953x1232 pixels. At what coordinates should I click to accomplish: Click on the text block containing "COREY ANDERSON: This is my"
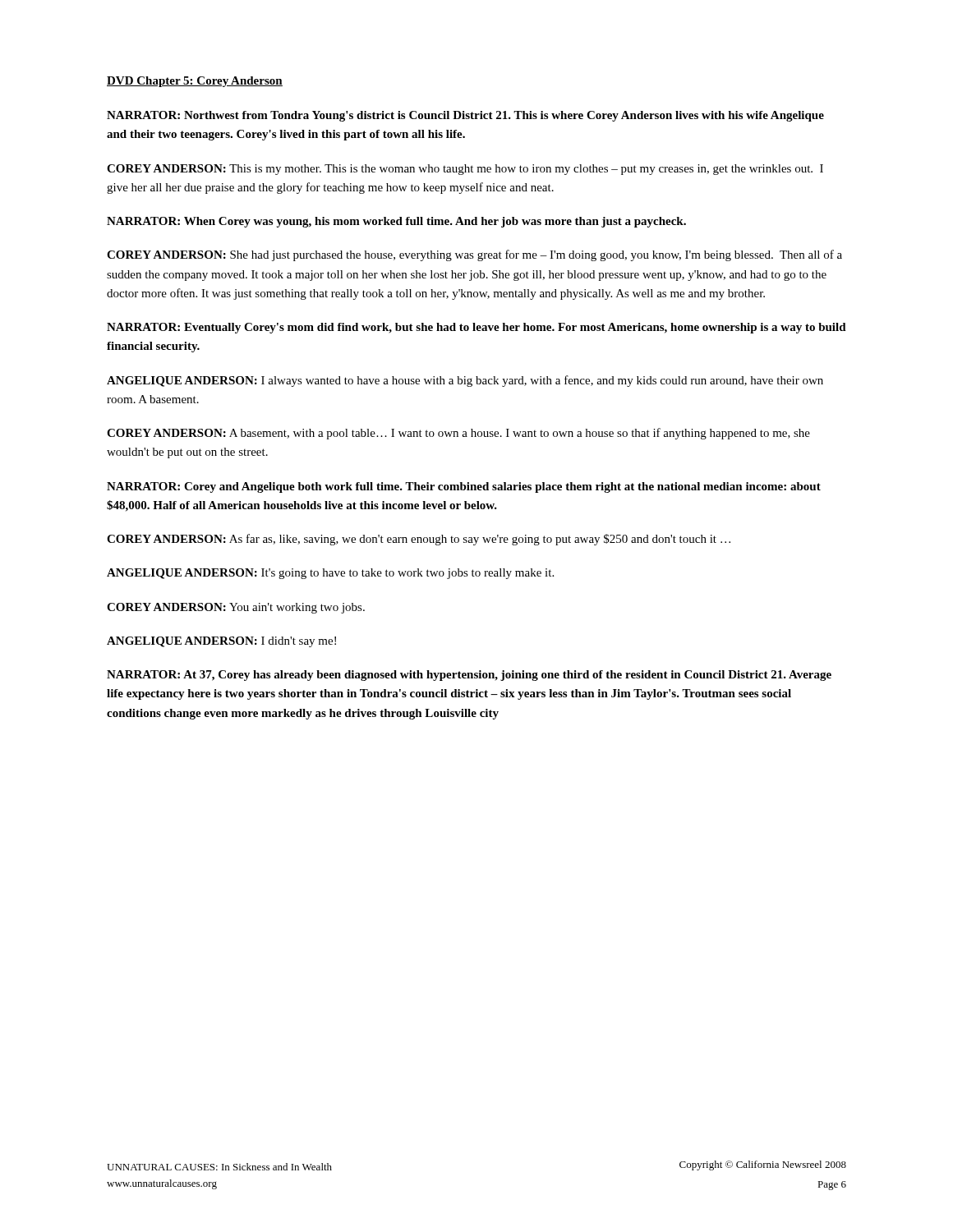point(465,178)
